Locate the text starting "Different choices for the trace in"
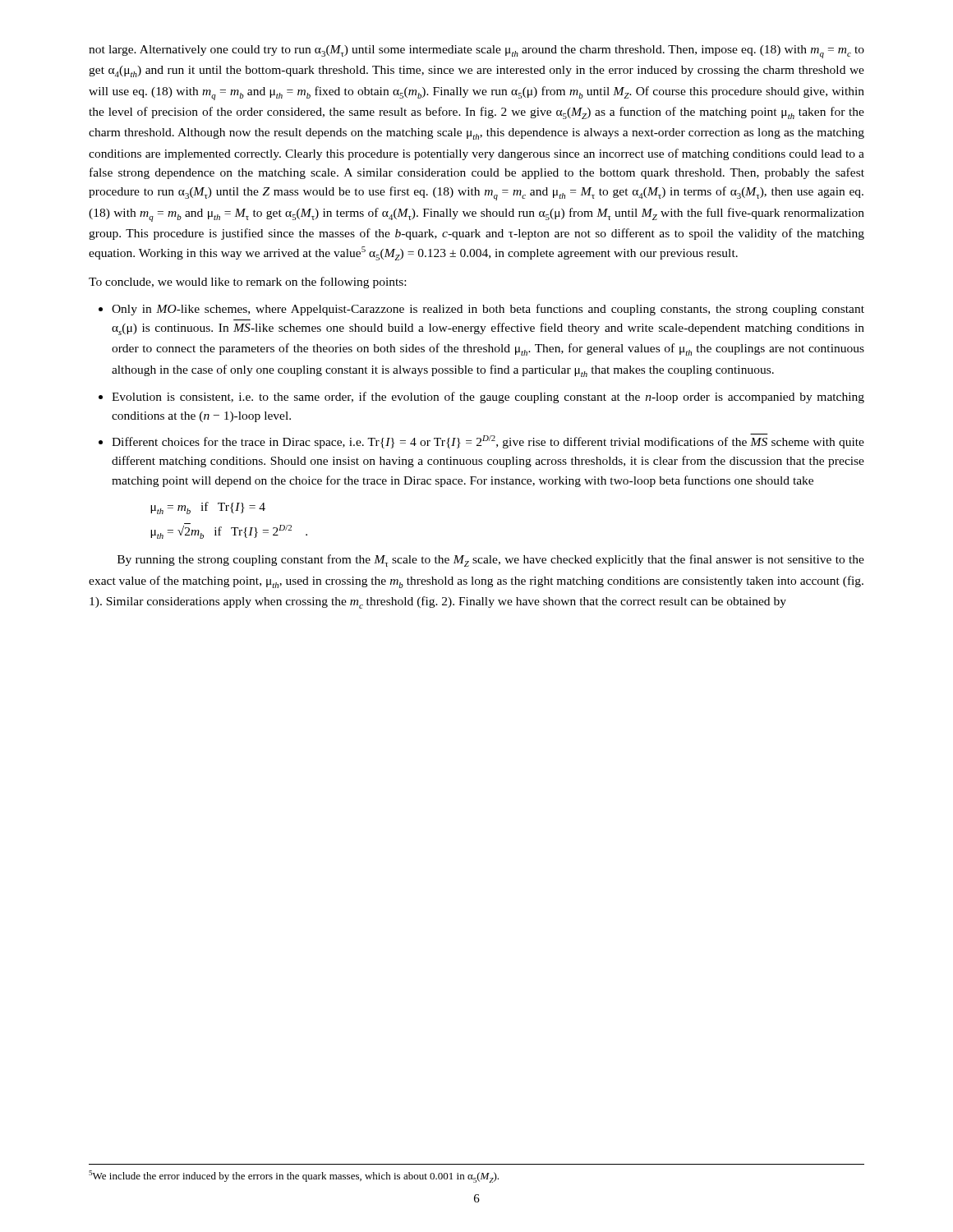This screenshot has height=1232, width=953. [x=488, y=487]
